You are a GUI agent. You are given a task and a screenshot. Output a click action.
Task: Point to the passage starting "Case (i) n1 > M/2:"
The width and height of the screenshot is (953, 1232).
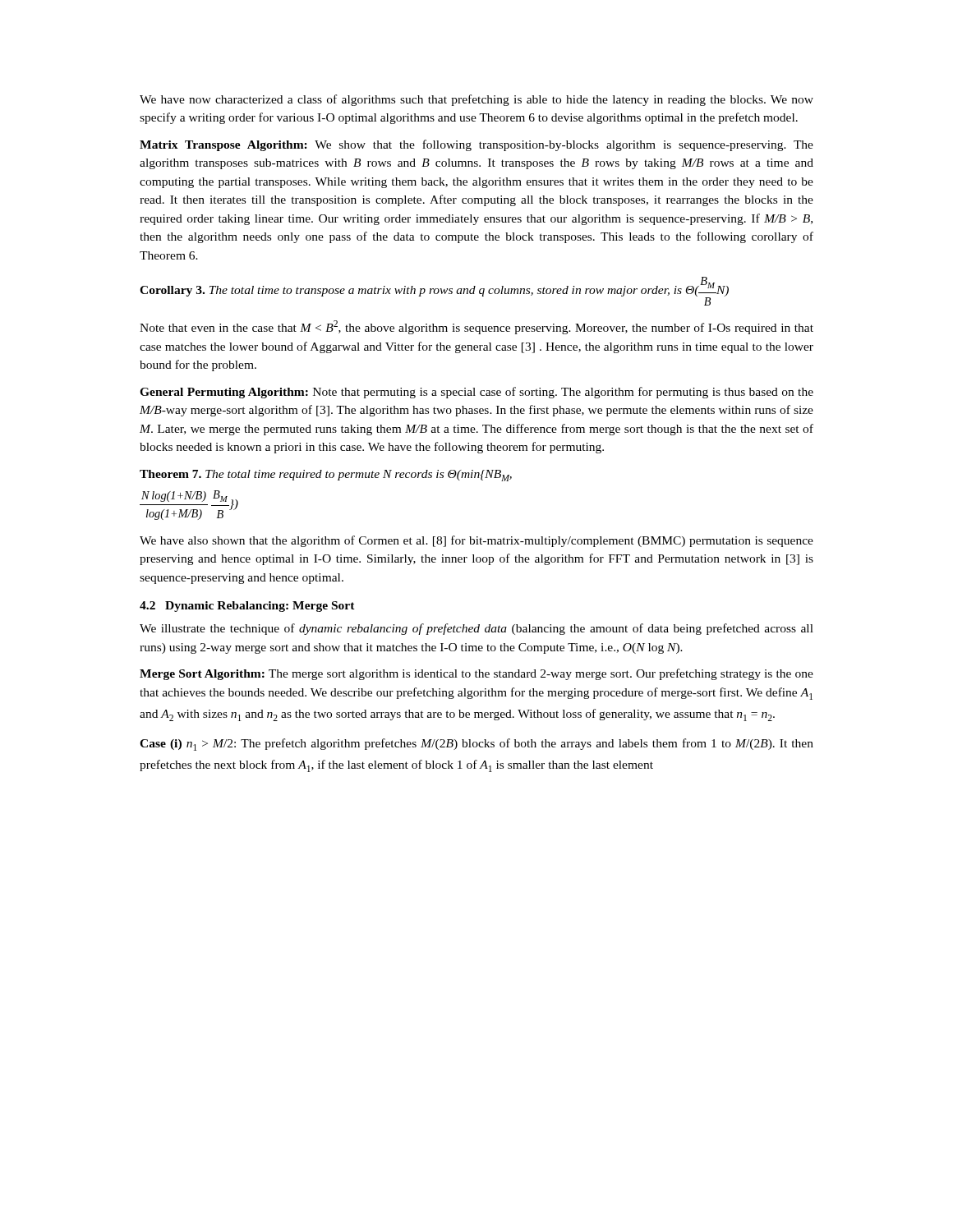pyautogui.click(x=476, y=755)
